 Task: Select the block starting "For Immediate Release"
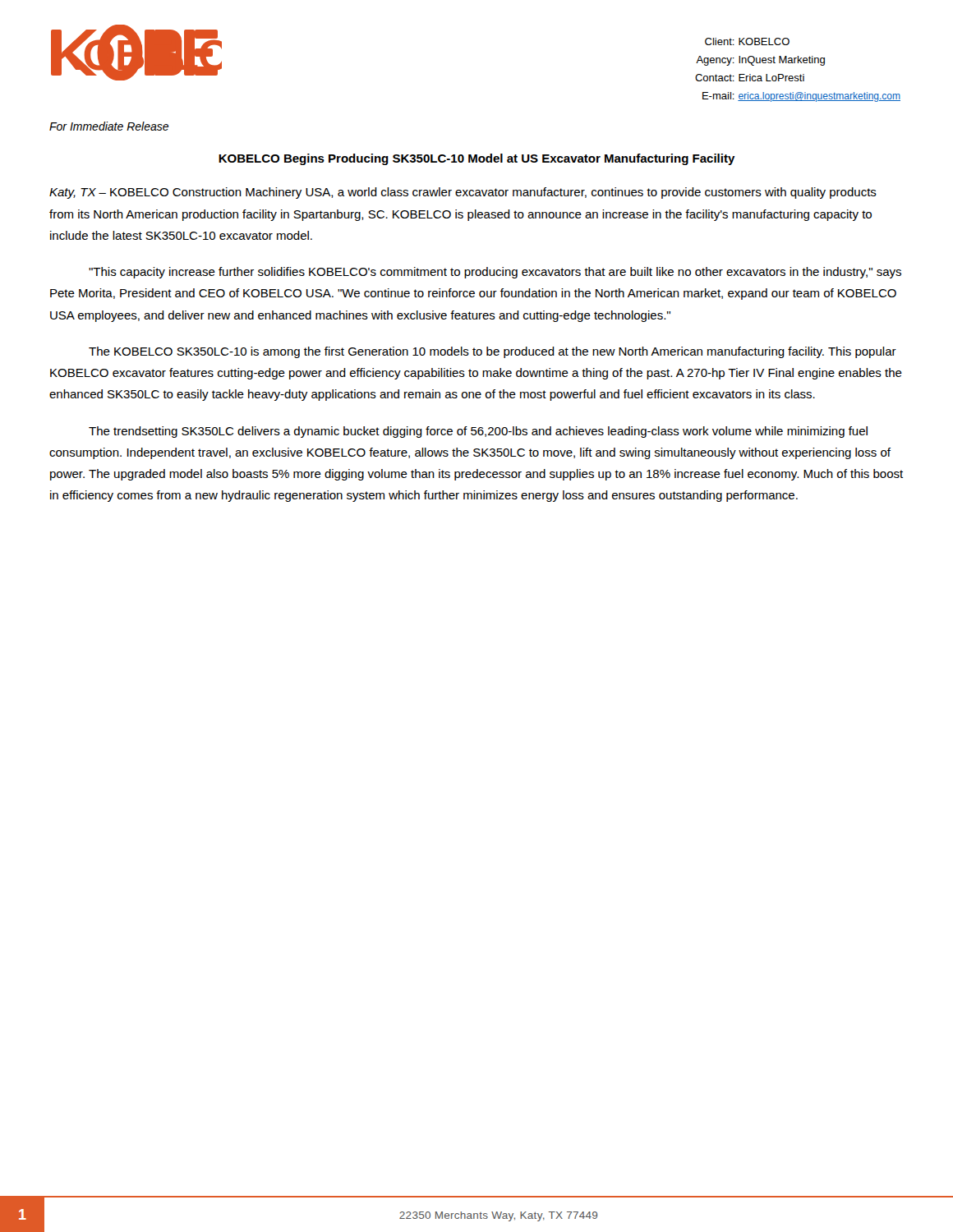point(109,127)
